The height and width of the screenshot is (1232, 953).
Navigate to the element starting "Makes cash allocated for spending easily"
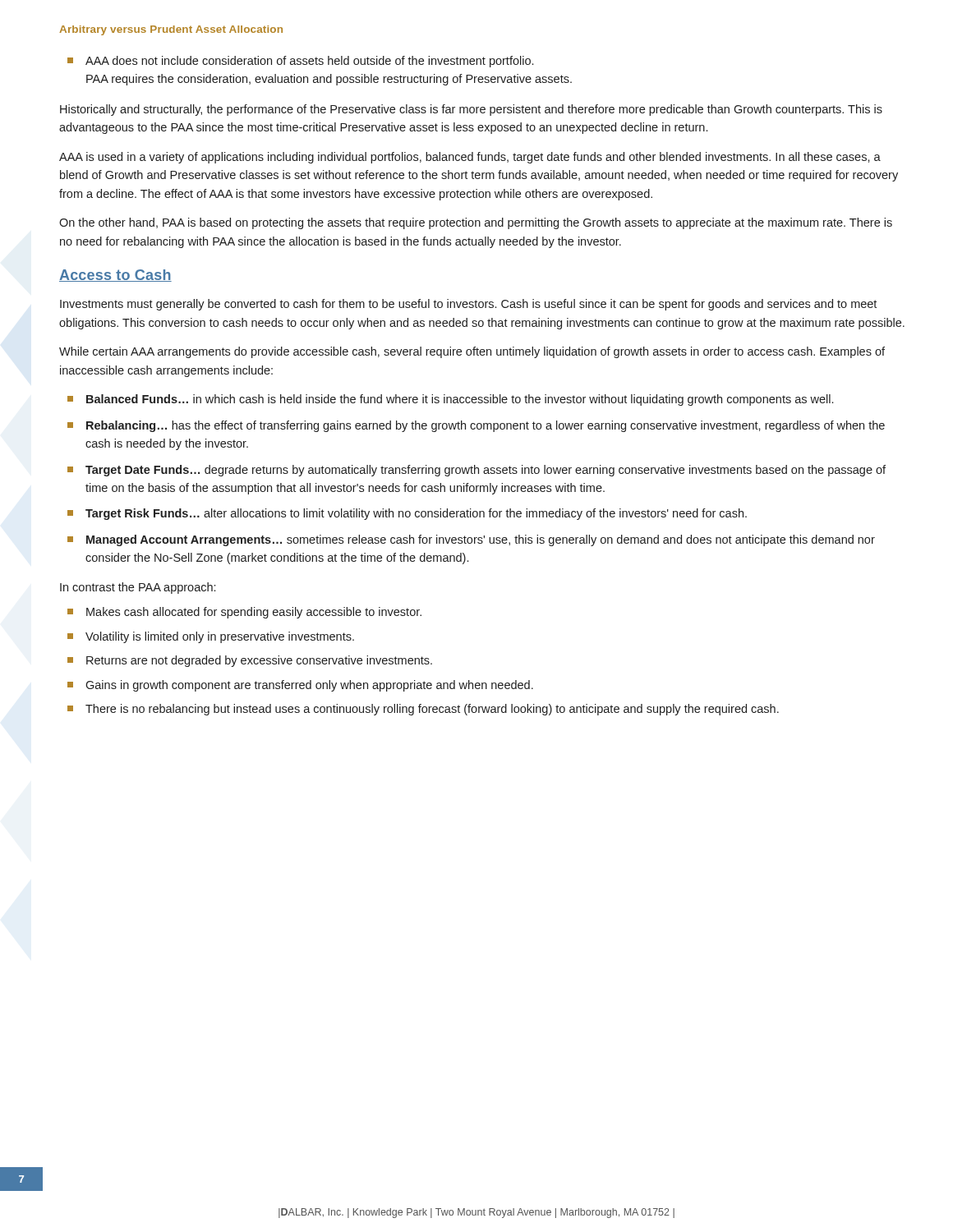click(x=245, y=612)
